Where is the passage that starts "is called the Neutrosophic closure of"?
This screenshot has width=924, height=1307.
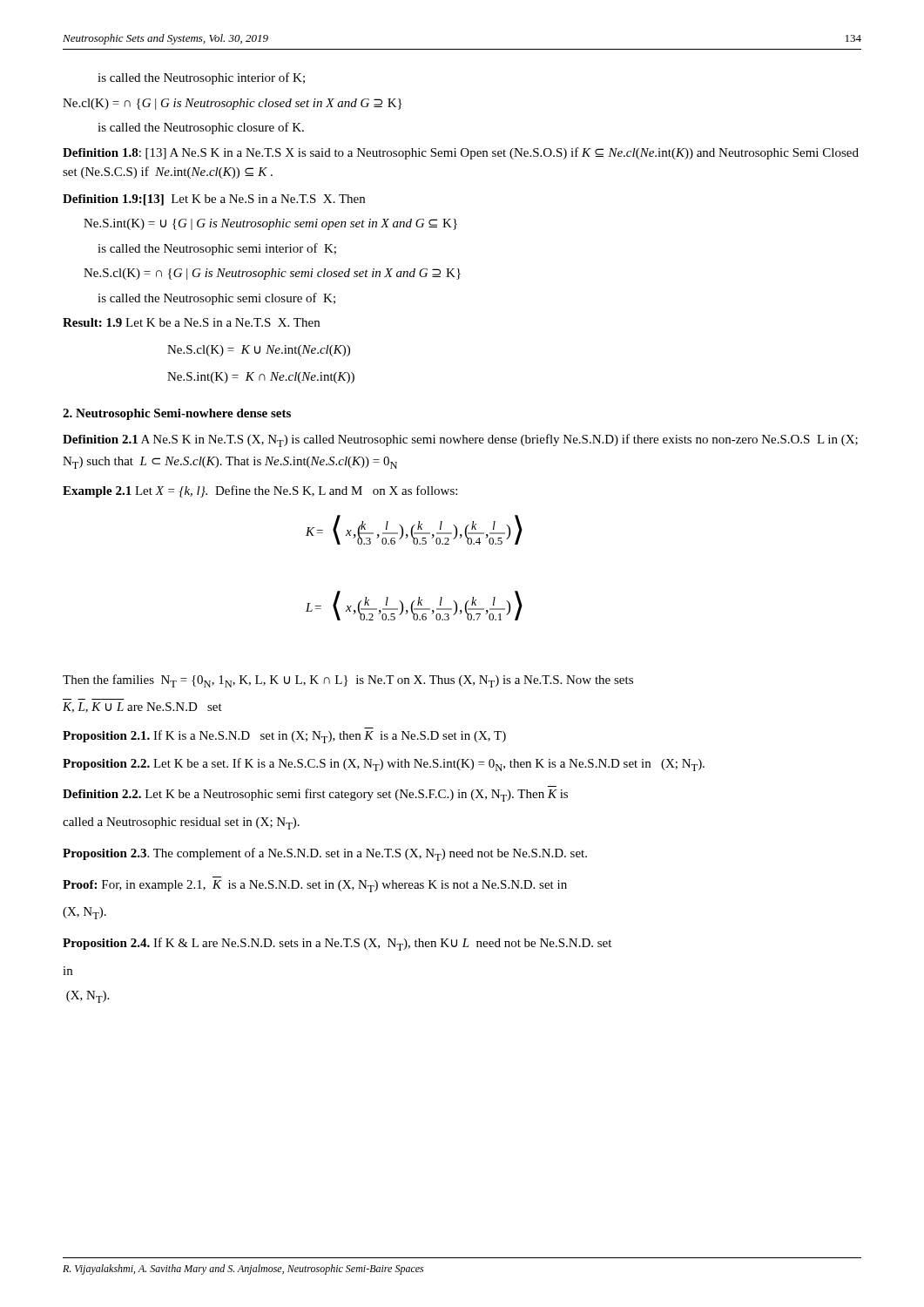tap(201, 127)
